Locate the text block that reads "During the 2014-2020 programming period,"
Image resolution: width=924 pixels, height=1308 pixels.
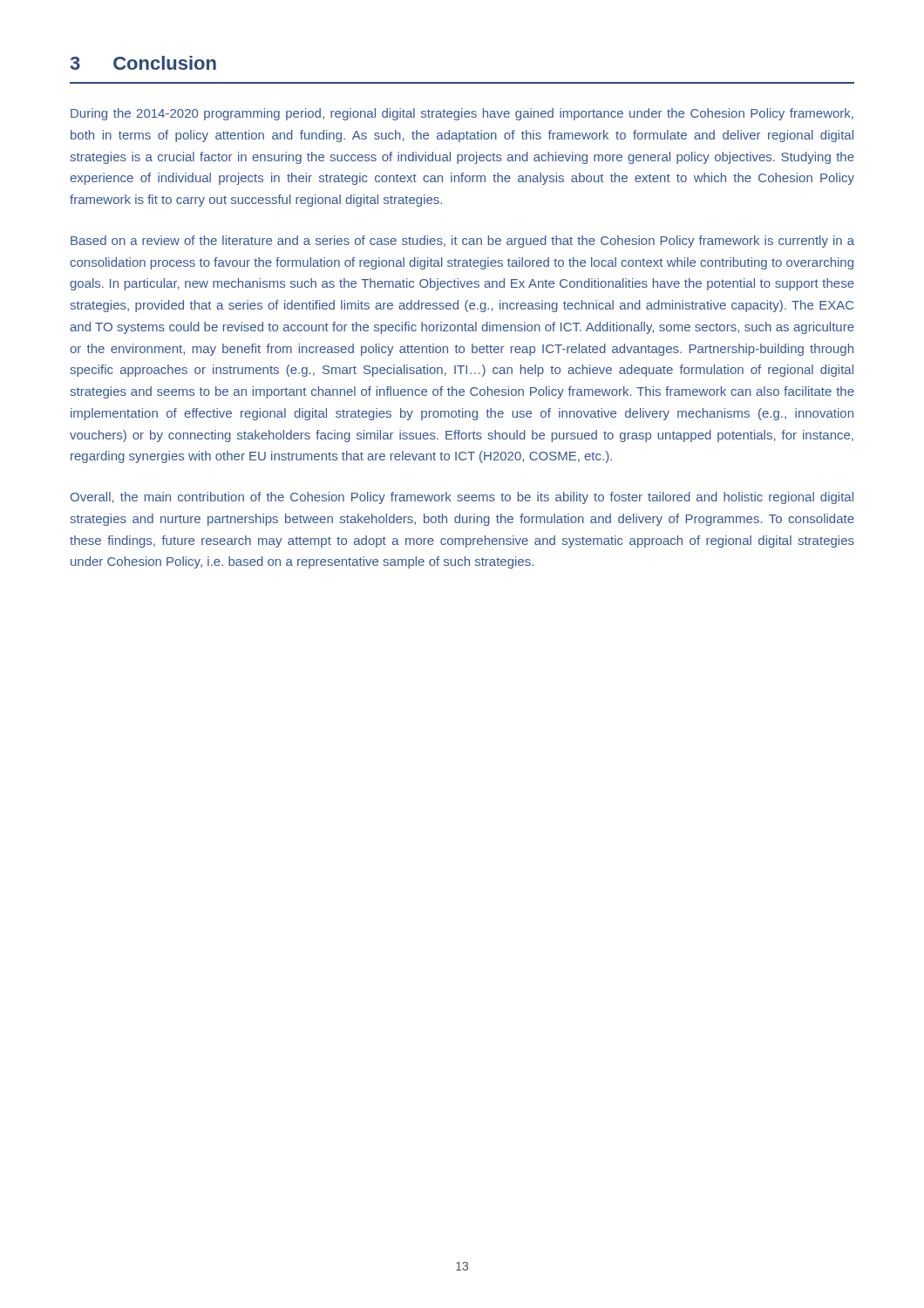pos(462,156)
